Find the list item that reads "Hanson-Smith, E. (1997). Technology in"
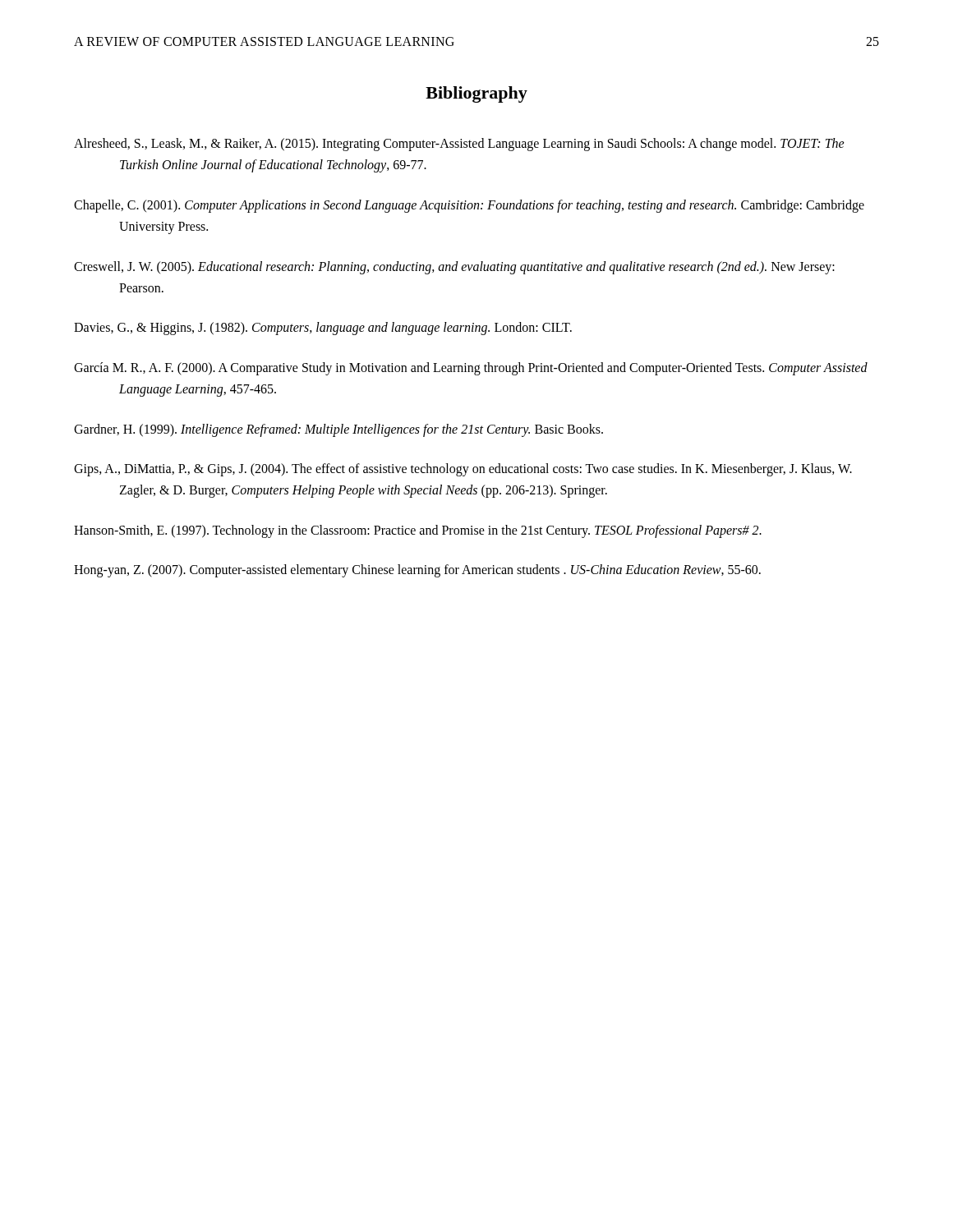Image resolution: width=953 pixels, height=1232 pixels. [418, 530]
